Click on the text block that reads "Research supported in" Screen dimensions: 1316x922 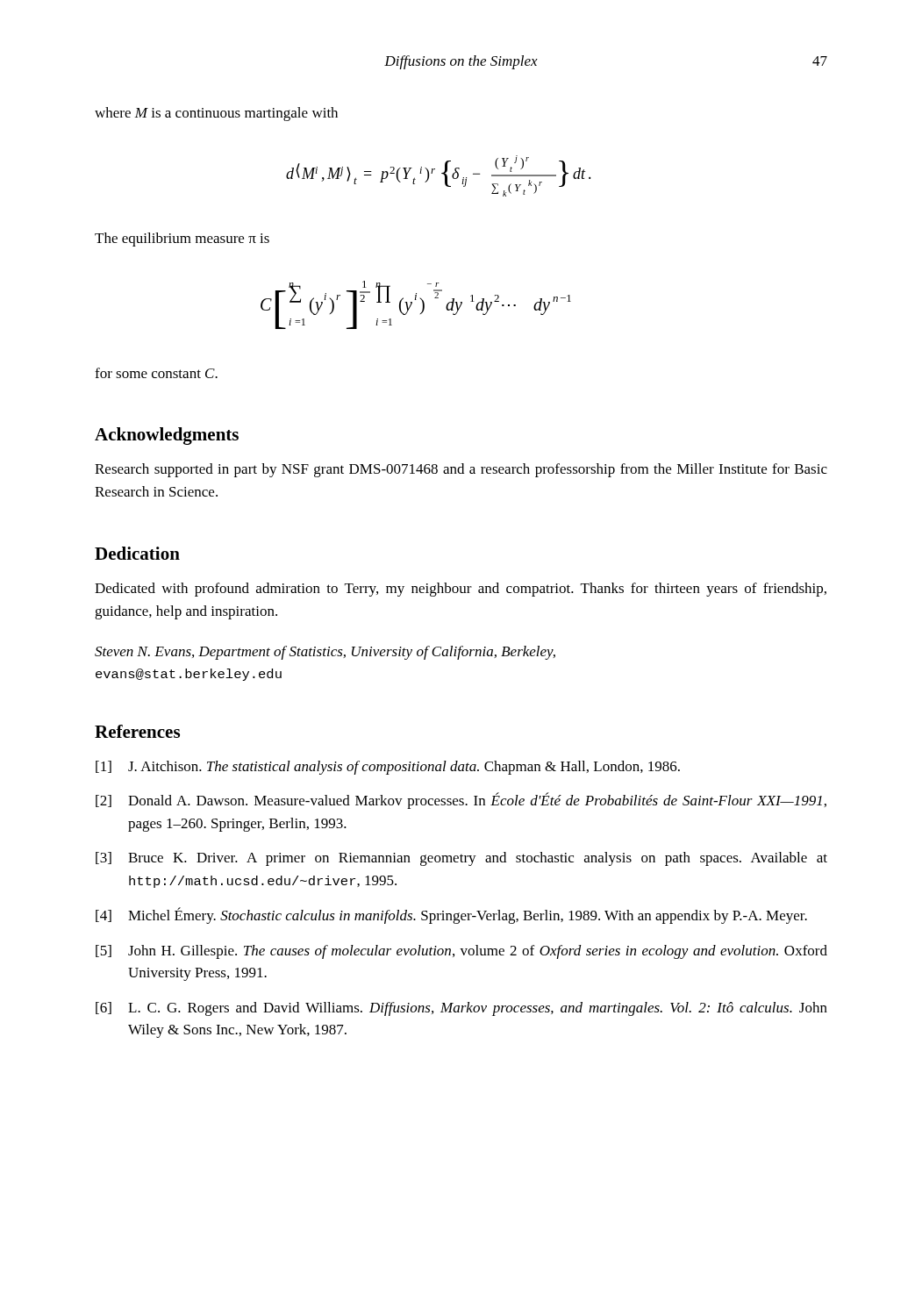pos(461,480)
